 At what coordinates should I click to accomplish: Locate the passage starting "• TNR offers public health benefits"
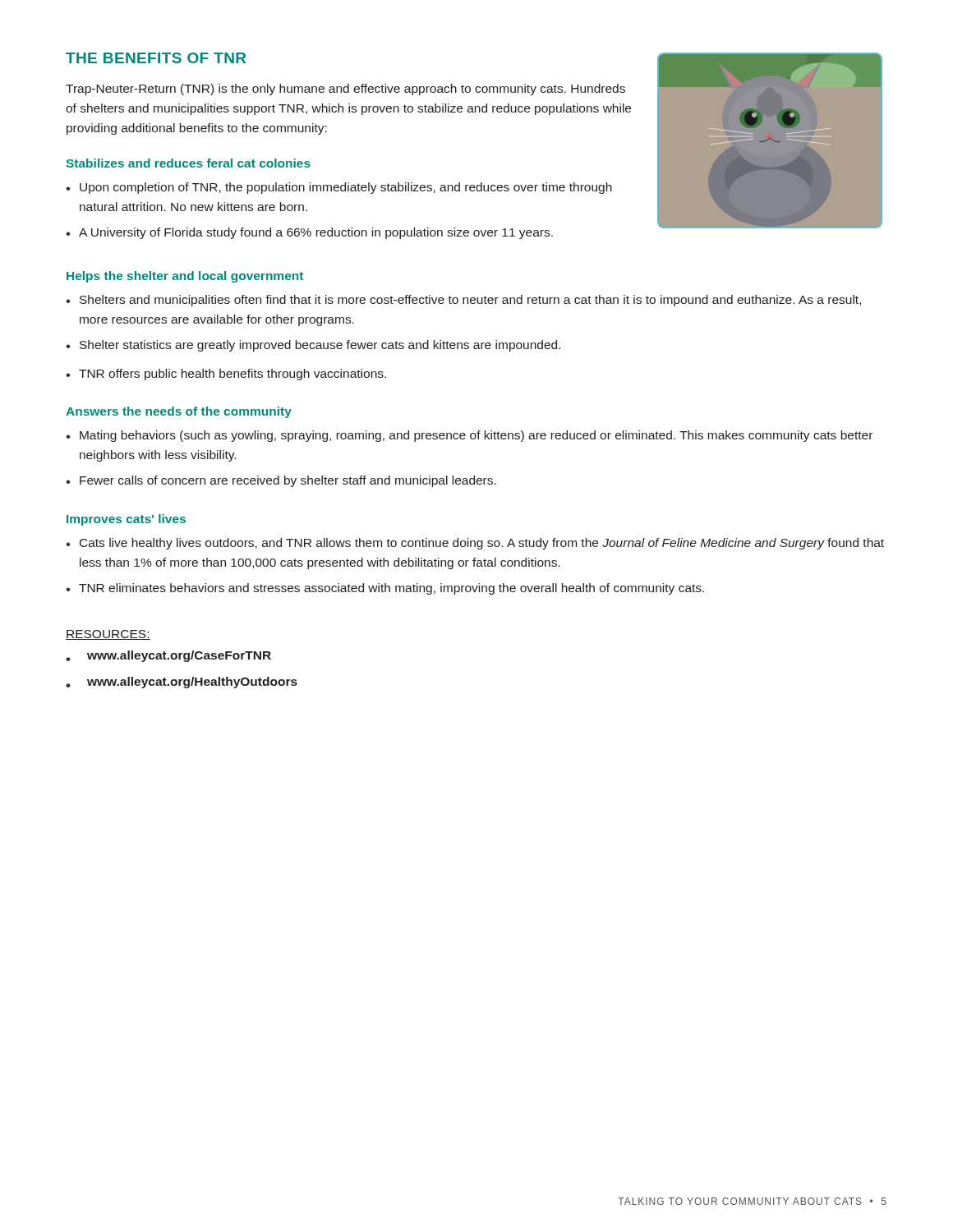tap(226, 375)
